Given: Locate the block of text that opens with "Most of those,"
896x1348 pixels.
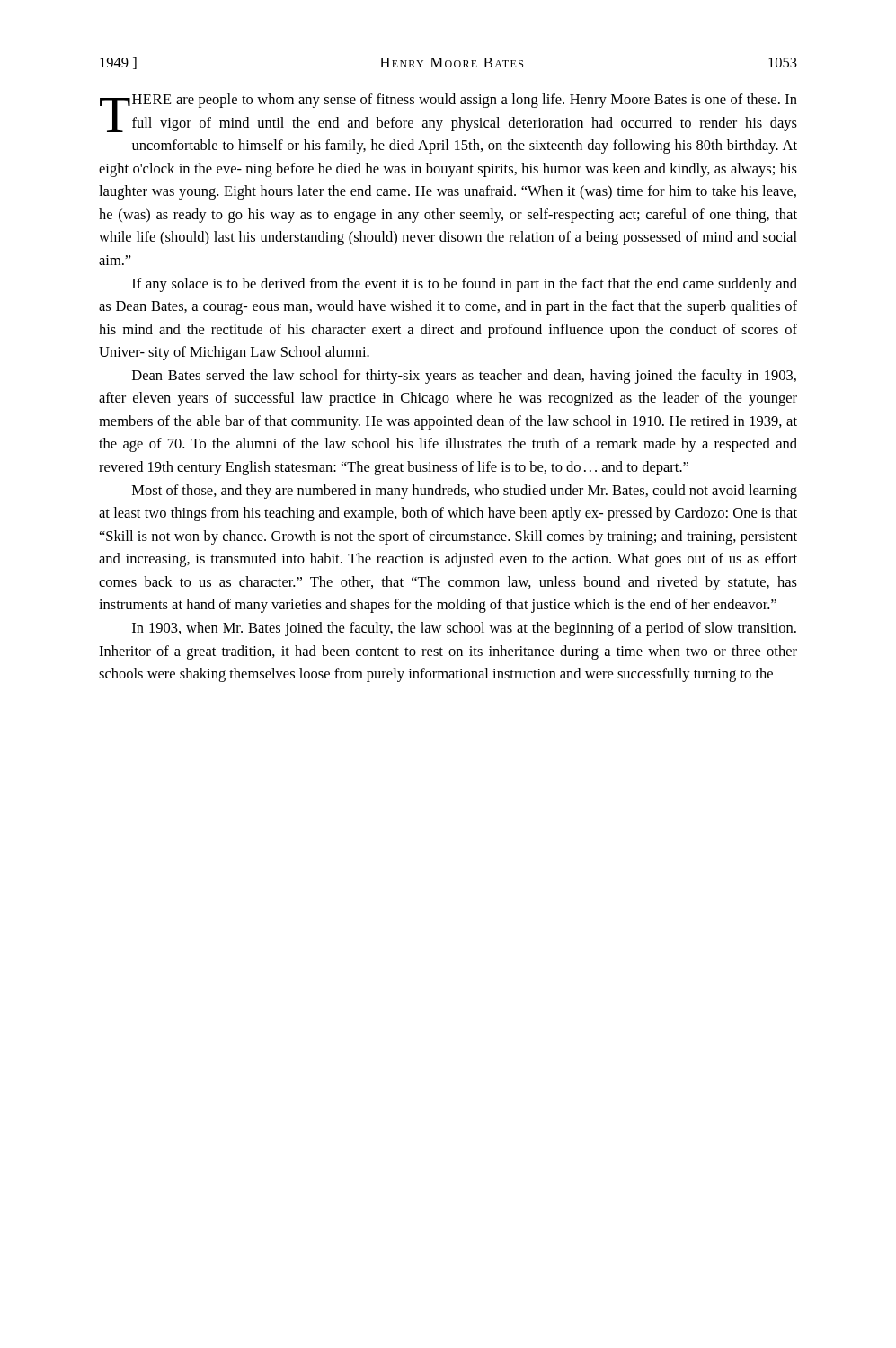Looking at the screenshot, I should 448,547.
